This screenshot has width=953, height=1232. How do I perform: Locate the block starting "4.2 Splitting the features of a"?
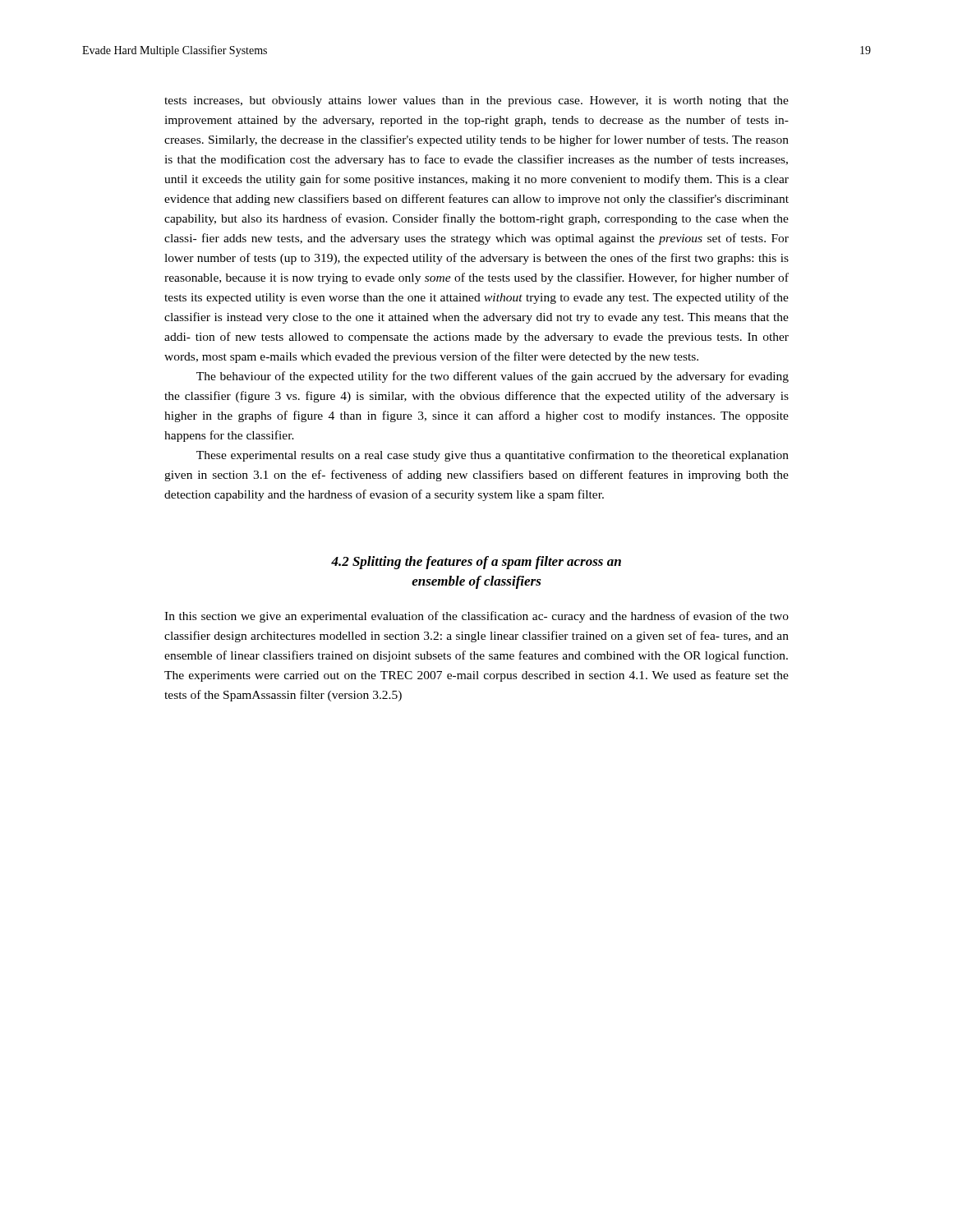[x=476, y=571]
